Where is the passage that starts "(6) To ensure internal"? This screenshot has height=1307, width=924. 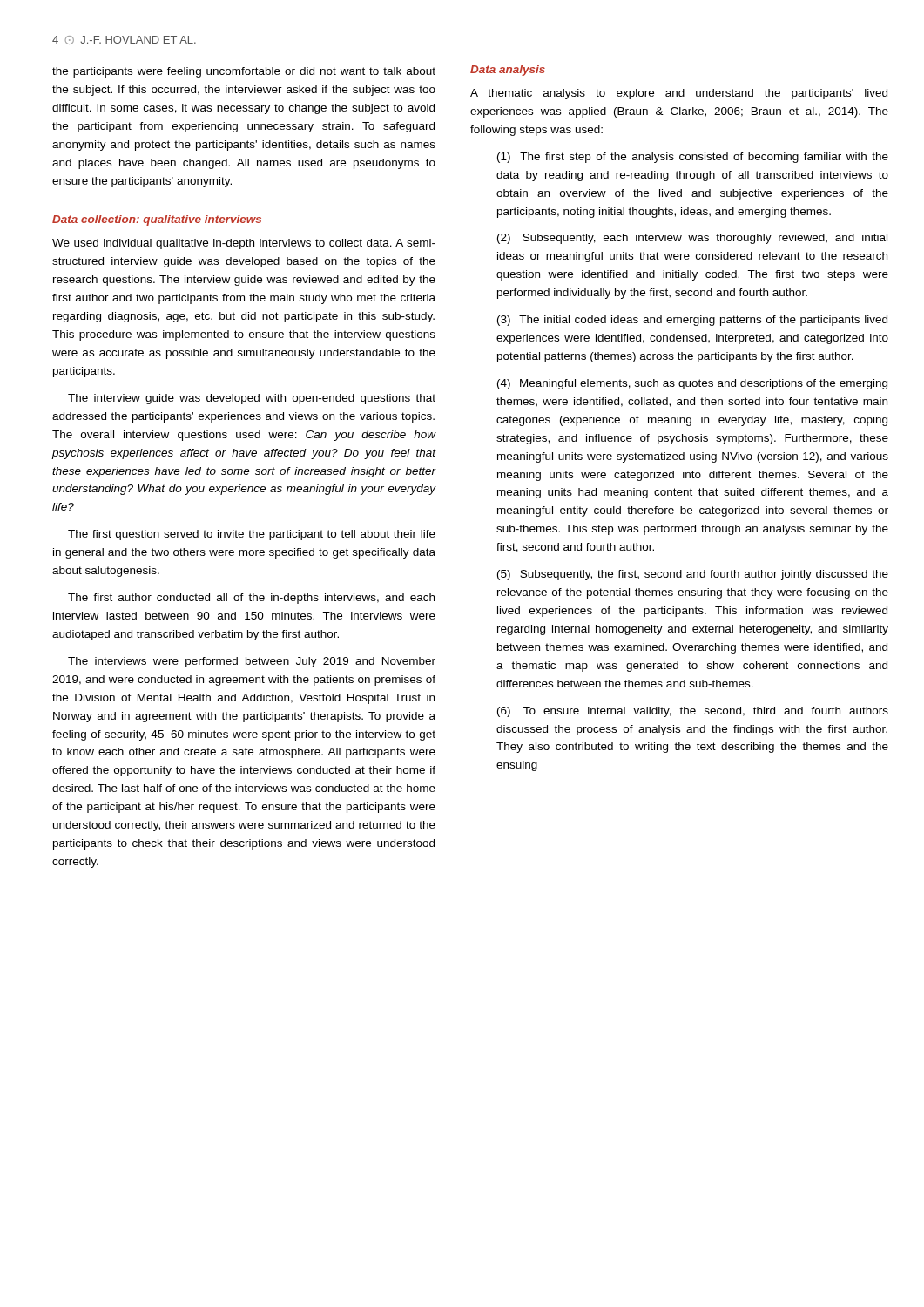[692, 737]
